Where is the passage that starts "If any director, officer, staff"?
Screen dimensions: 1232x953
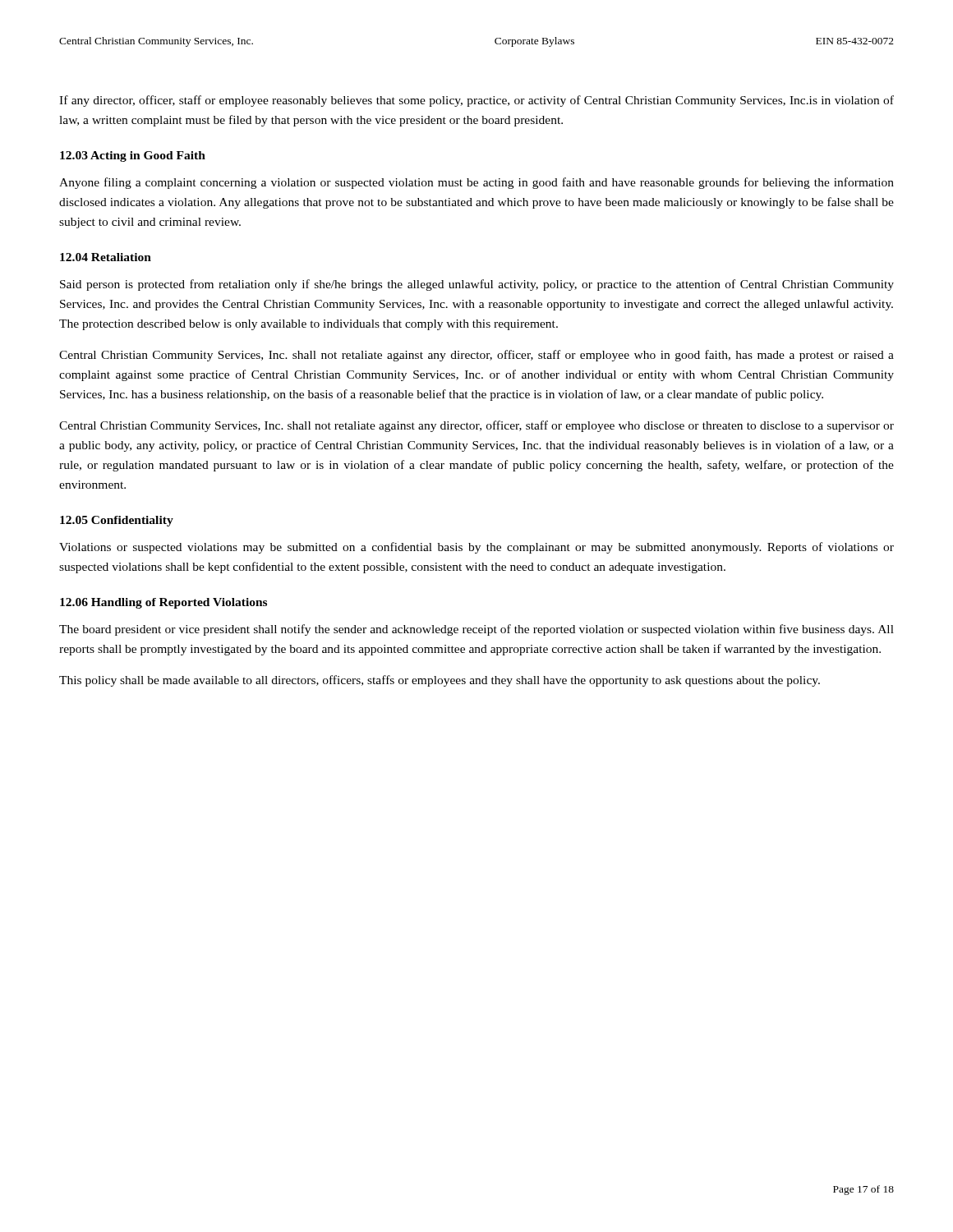point(476,110)
